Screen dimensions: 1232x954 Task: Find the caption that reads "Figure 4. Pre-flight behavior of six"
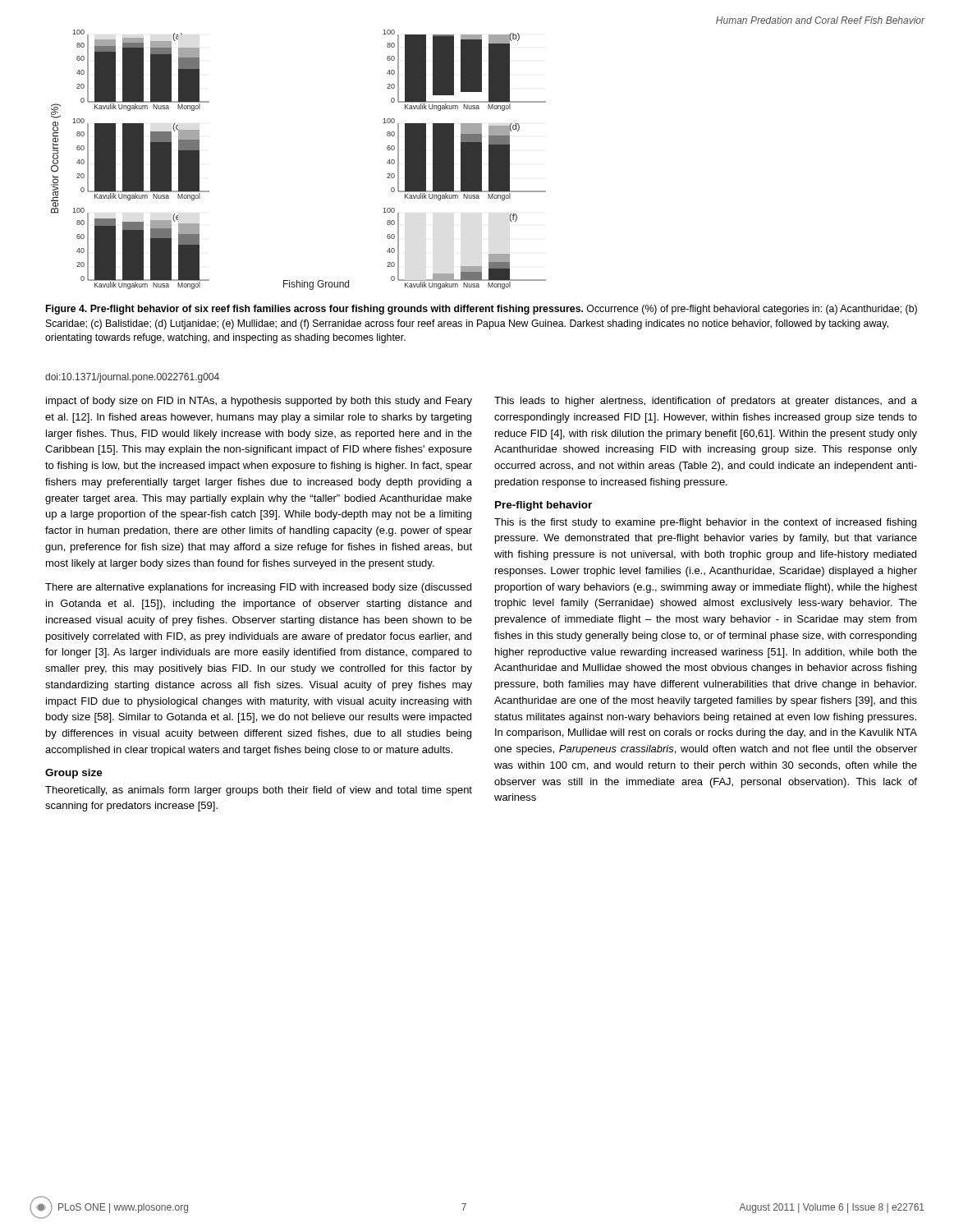[481, 323]
